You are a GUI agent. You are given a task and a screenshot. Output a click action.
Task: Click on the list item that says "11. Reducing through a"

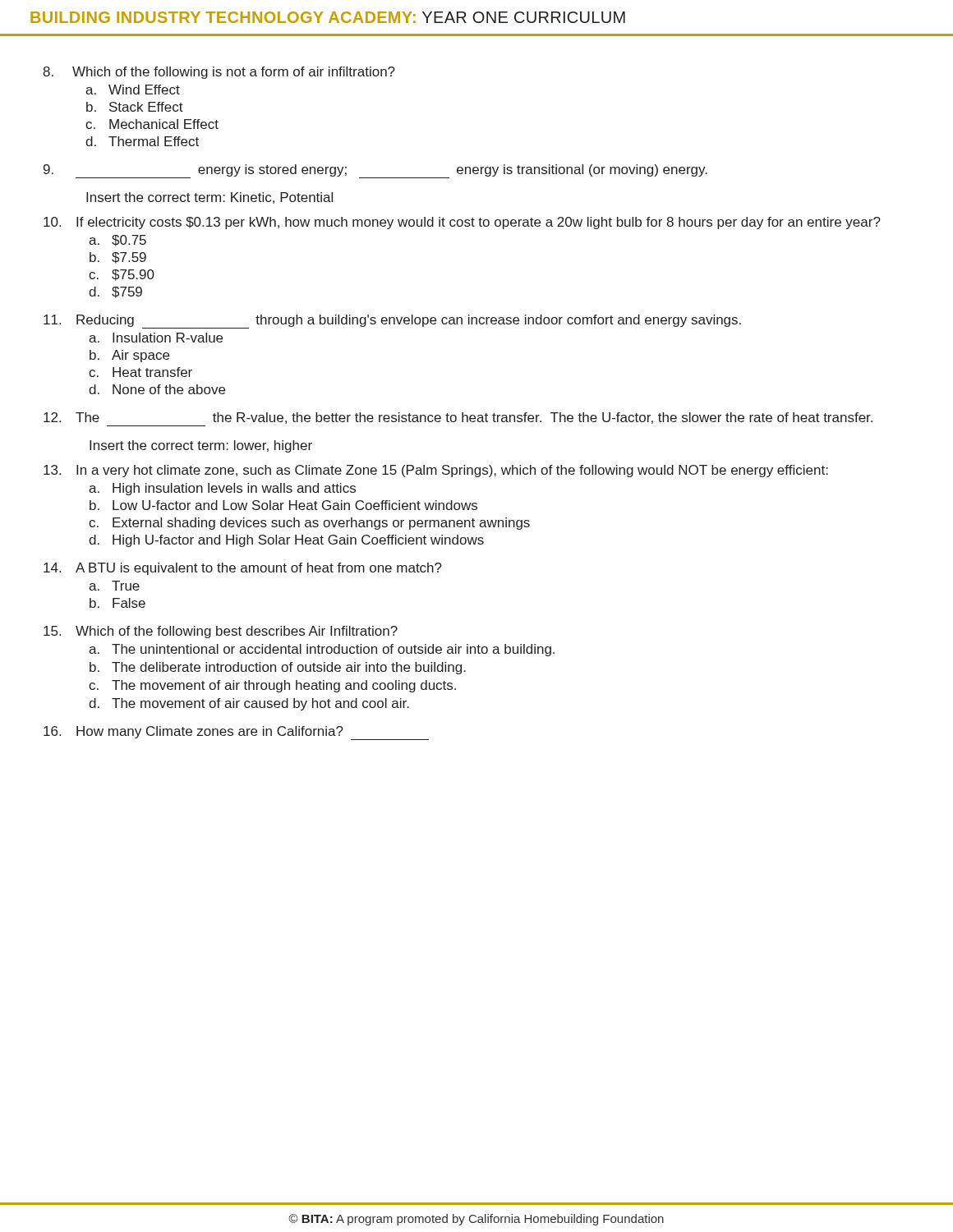392,322
